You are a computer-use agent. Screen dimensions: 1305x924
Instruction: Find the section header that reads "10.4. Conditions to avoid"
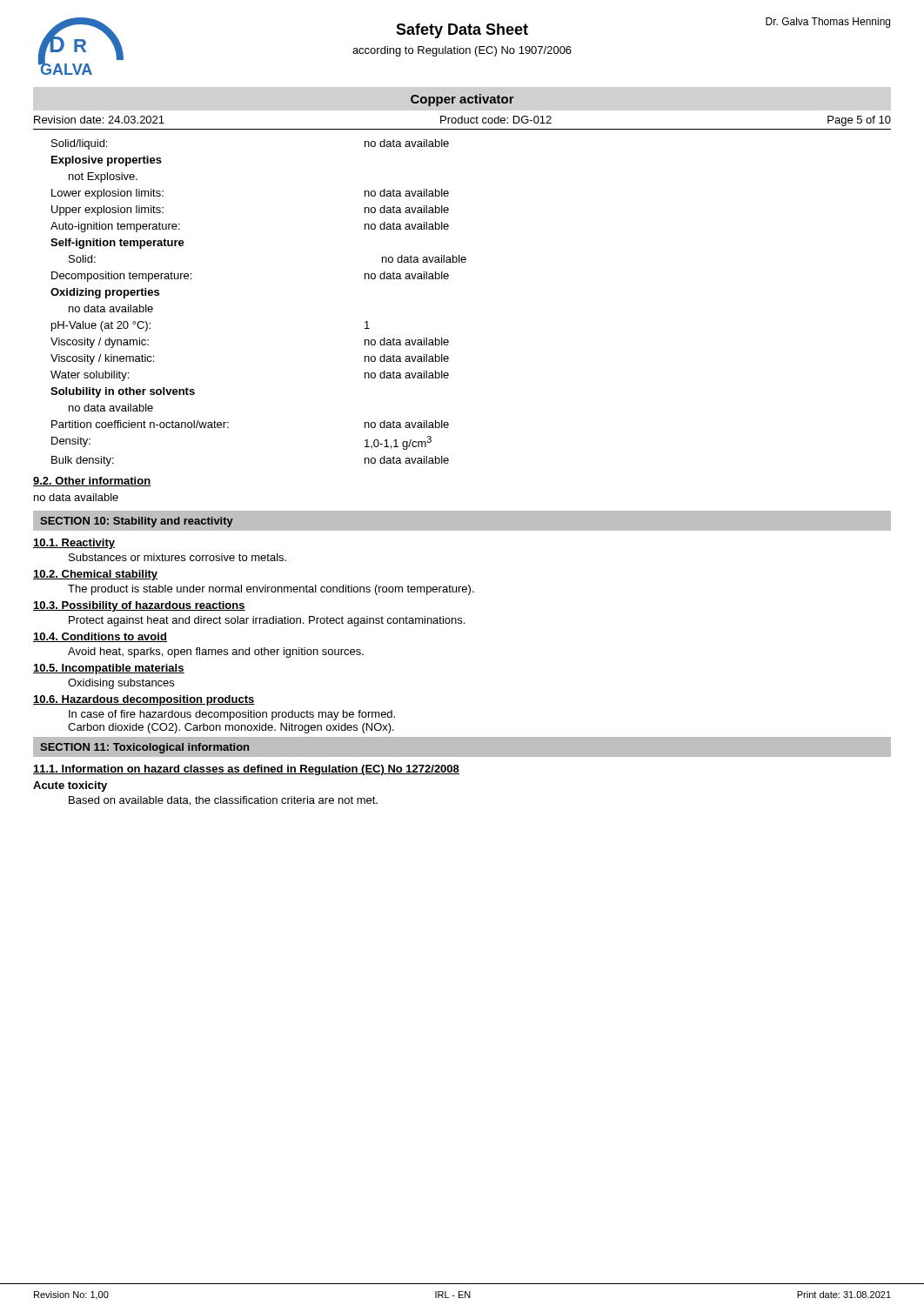click(x=100, y=637)
